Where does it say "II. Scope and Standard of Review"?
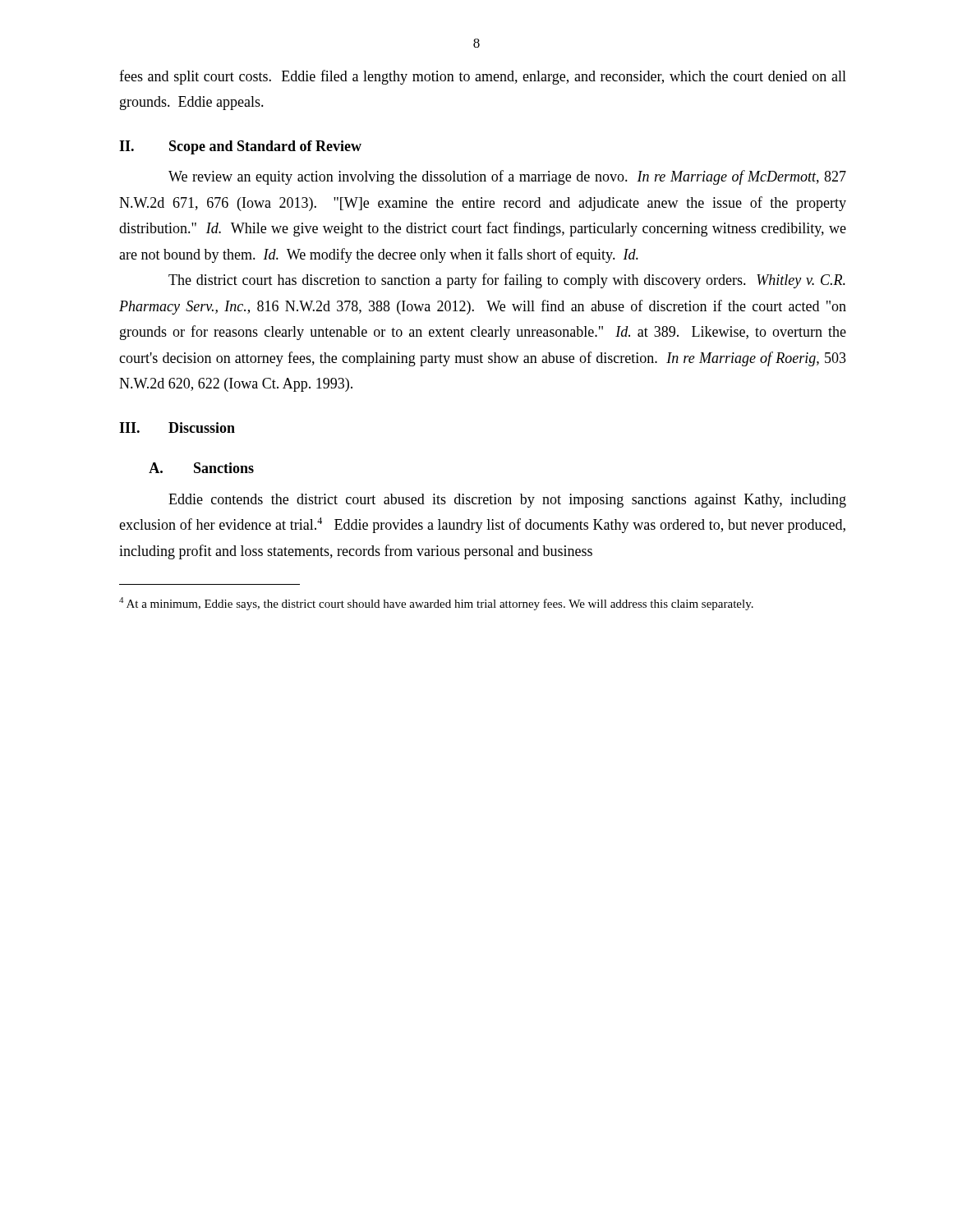This screenshot has height=1232, width=953. tap(240, 147)
